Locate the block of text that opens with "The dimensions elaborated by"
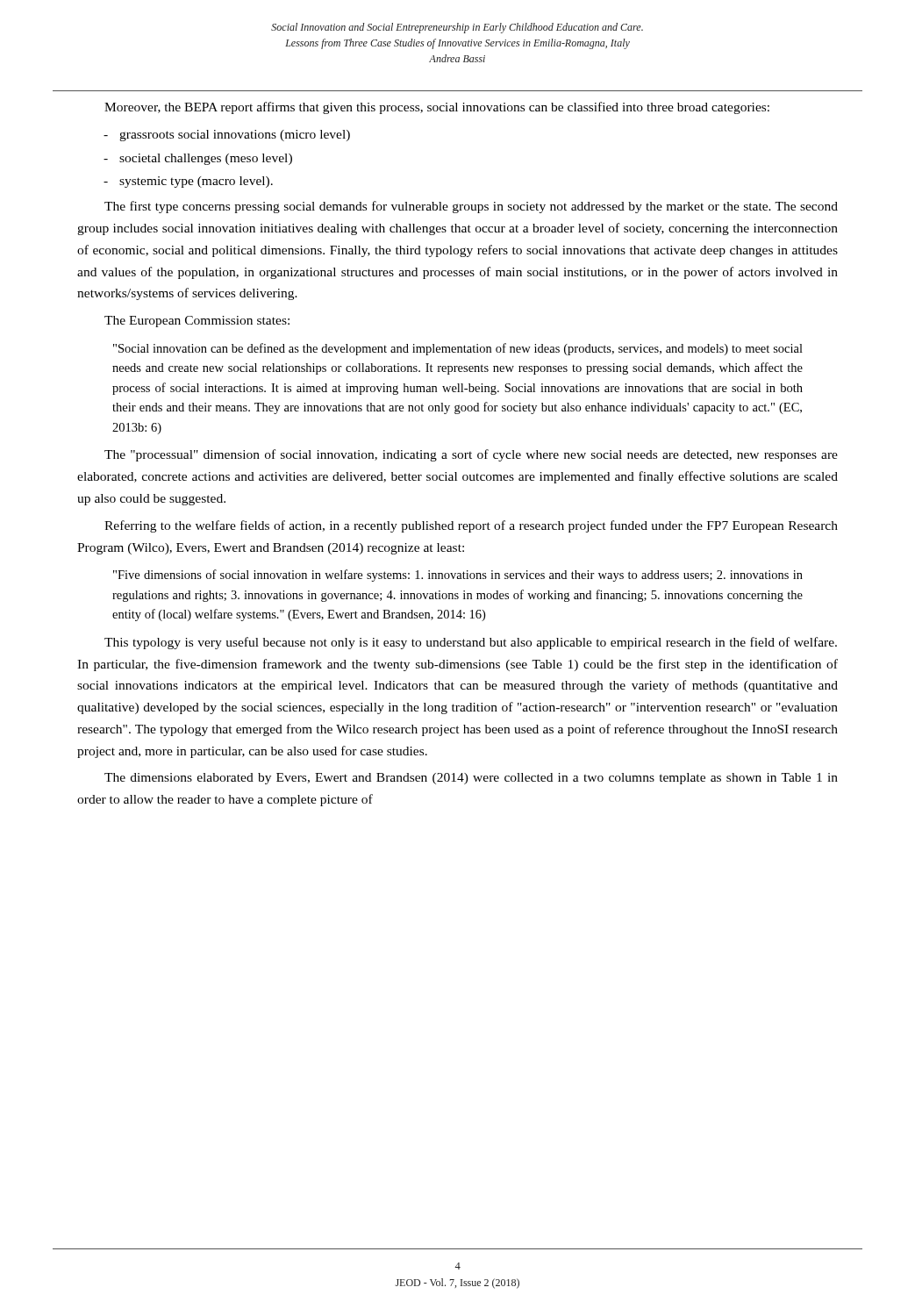The image size is (915, 1316). coord(458,789)
